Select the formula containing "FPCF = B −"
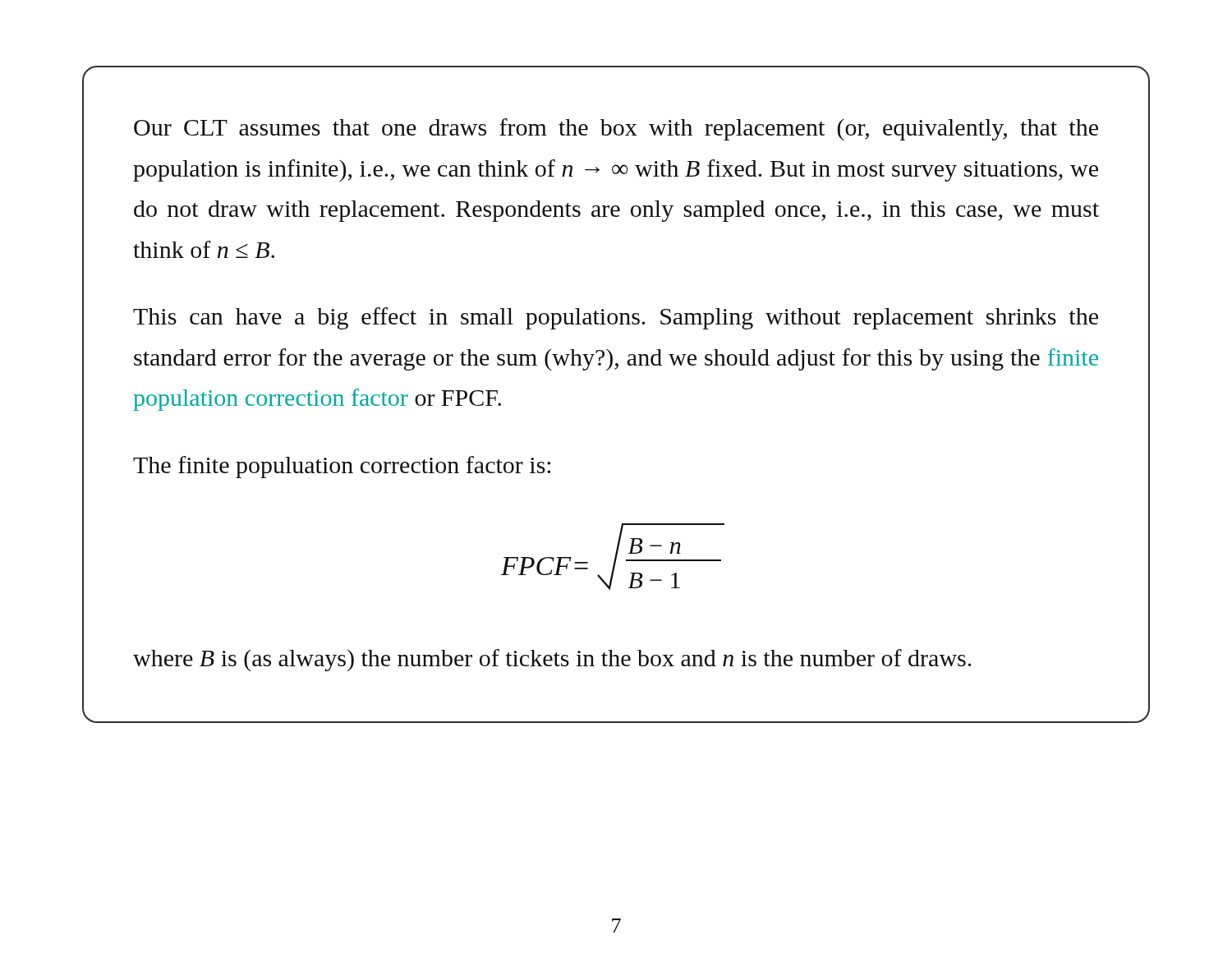Viewport: 1232px width, 953px height. 616,561
